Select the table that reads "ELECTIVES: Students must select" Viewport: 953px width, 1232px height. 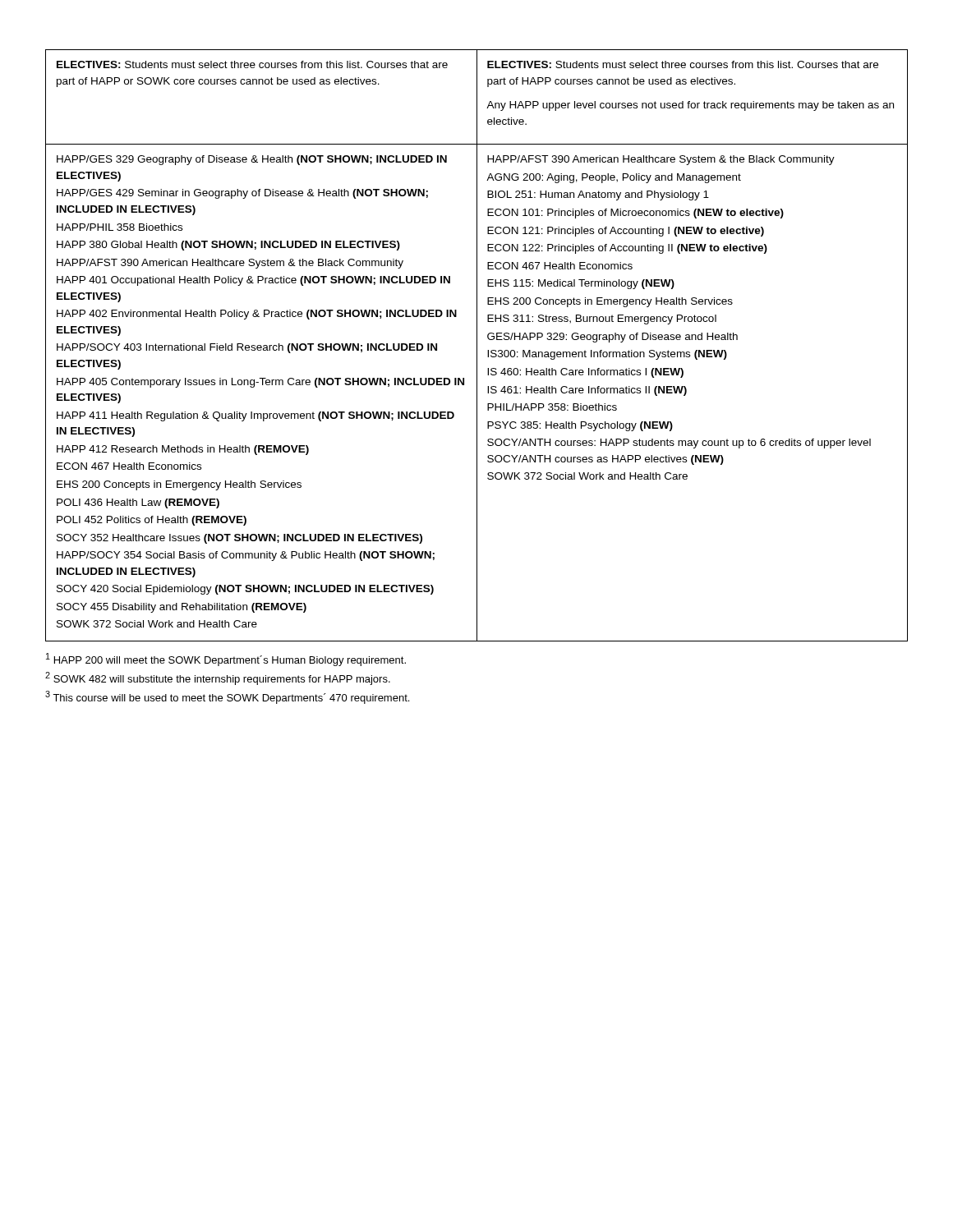click(x=476, y=345)
